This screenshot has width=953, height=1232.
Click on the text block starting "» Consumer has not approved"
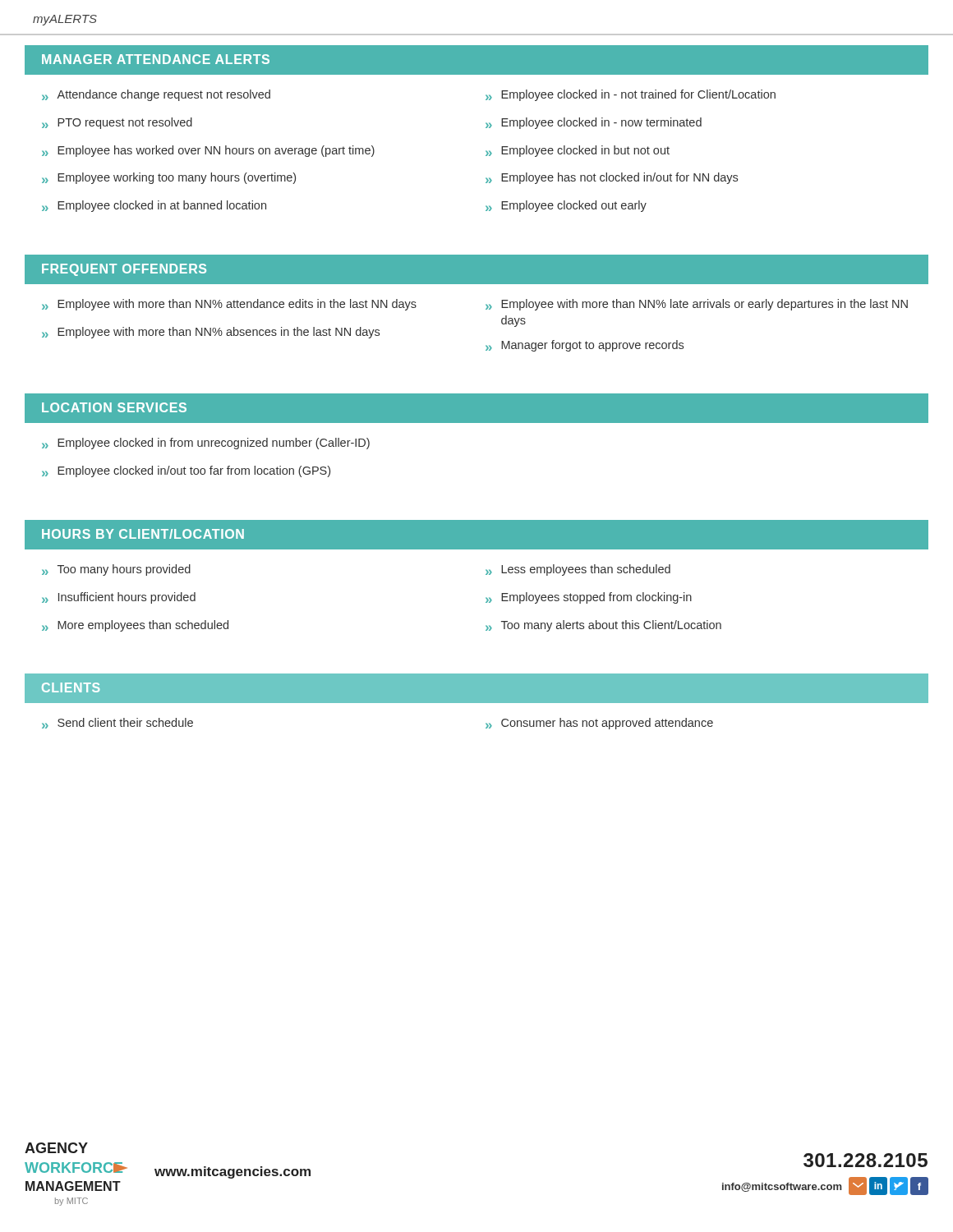698,725
